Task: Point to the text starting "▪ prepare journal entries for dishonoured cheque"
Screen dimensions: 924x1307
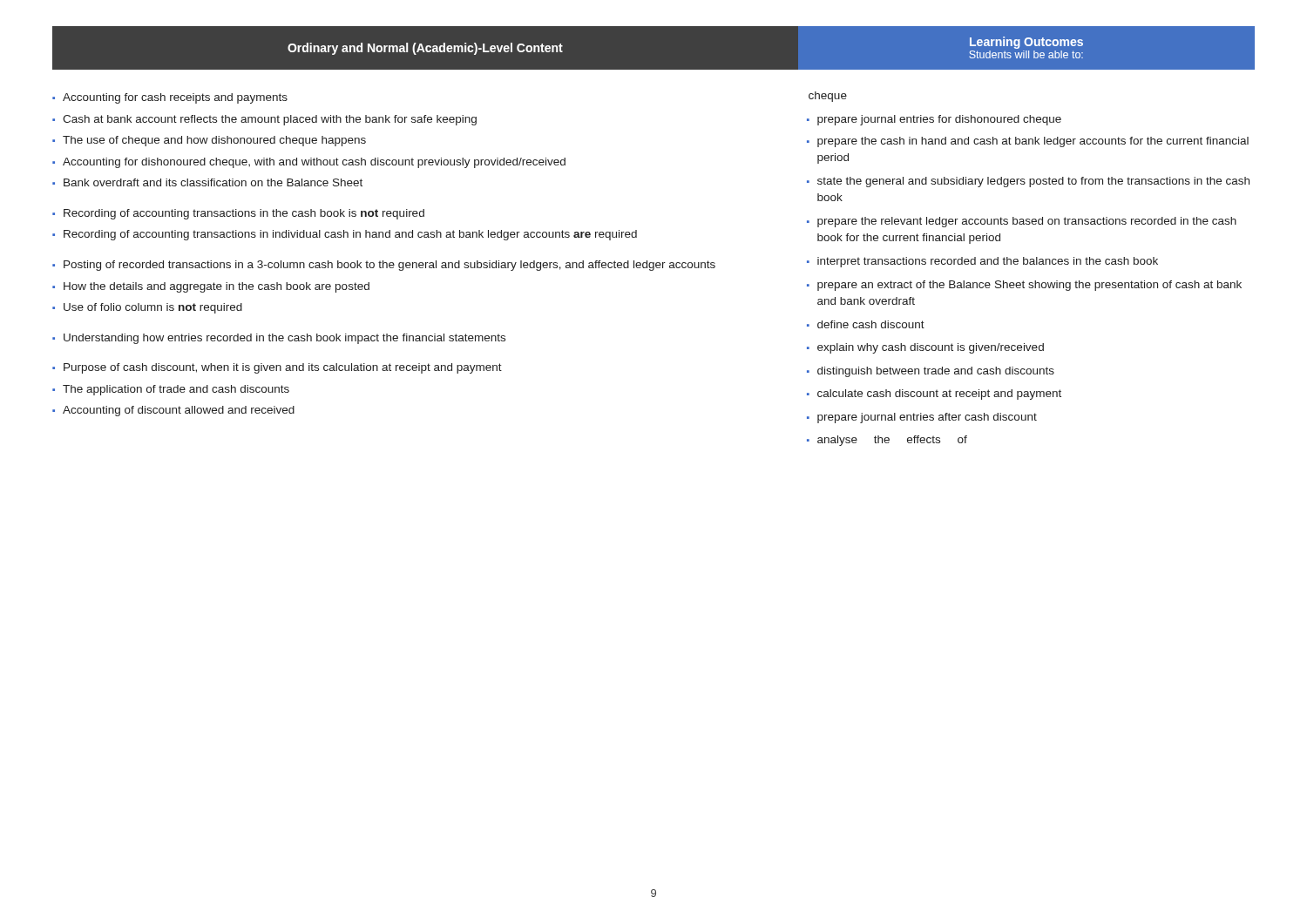Action: [1031, 119]
